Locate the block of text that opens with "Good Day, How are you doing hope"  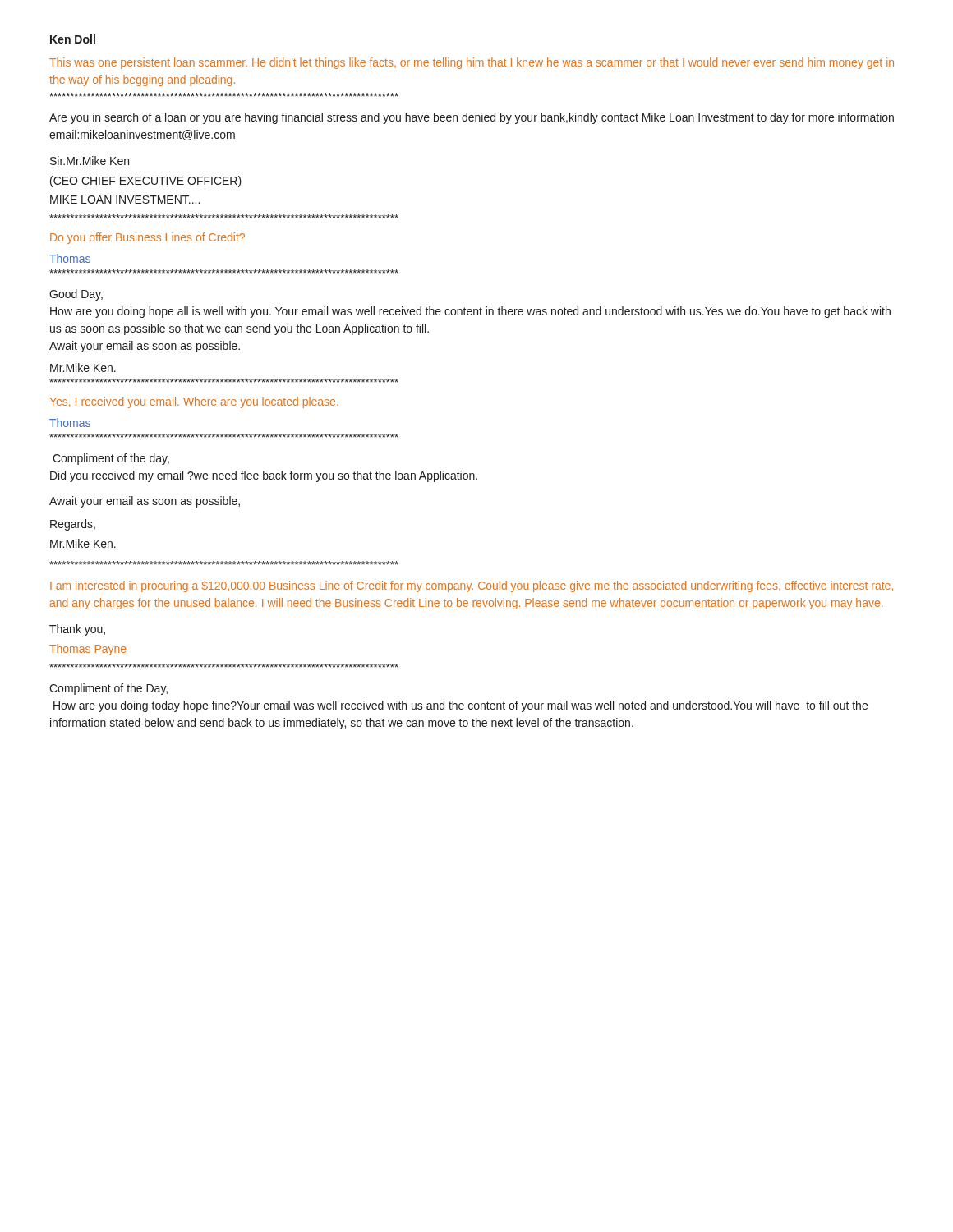pos(470,320)
